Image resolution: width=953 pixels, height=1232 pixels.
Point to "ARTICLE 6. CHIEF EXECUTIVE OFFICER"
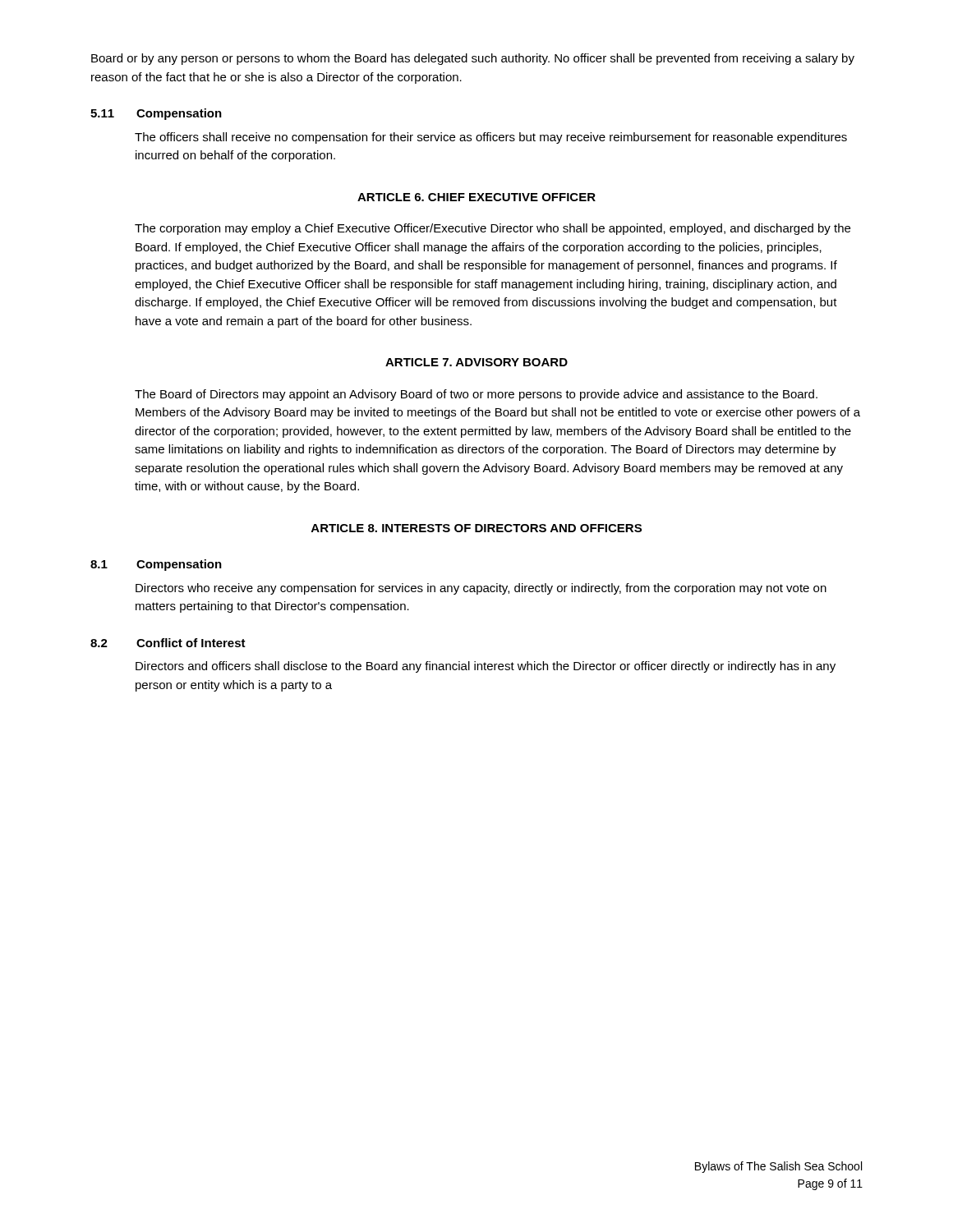coord(476,196)
